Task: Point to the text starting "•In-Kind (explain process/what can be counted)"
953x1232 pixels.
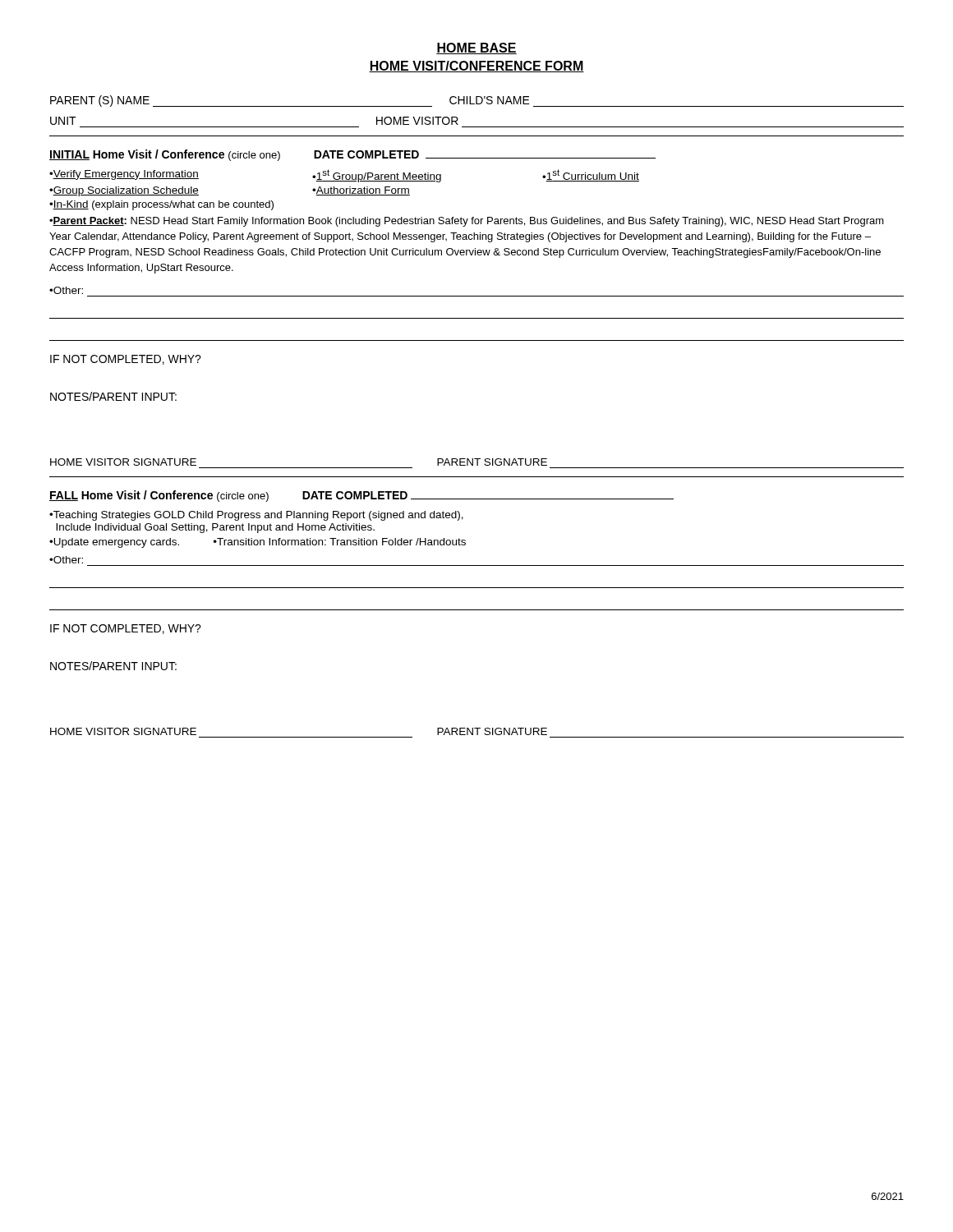Action: tap(162, 204)
